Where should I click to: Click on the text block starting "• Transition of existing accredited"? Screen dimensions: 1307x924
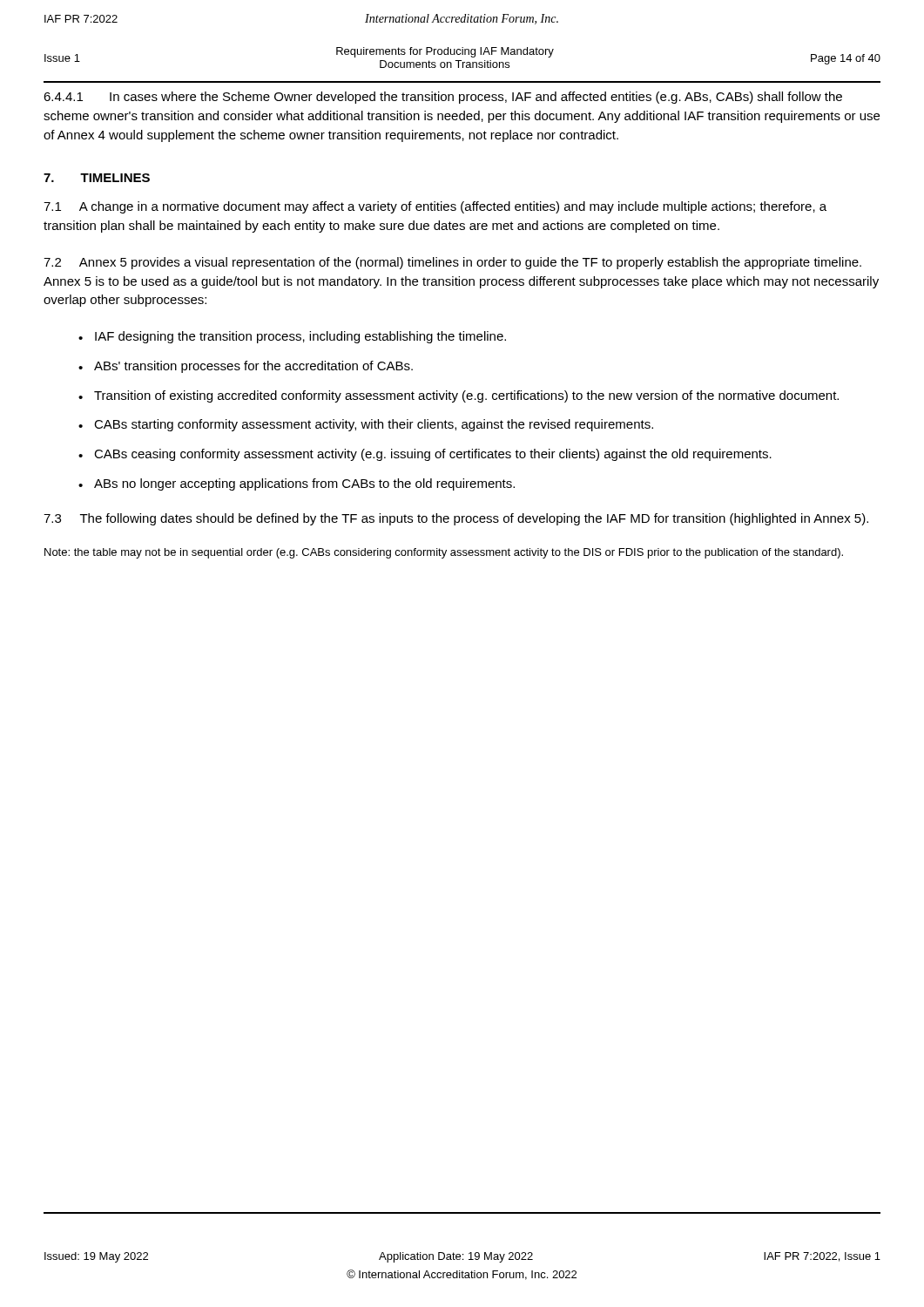tap(459, 396)
